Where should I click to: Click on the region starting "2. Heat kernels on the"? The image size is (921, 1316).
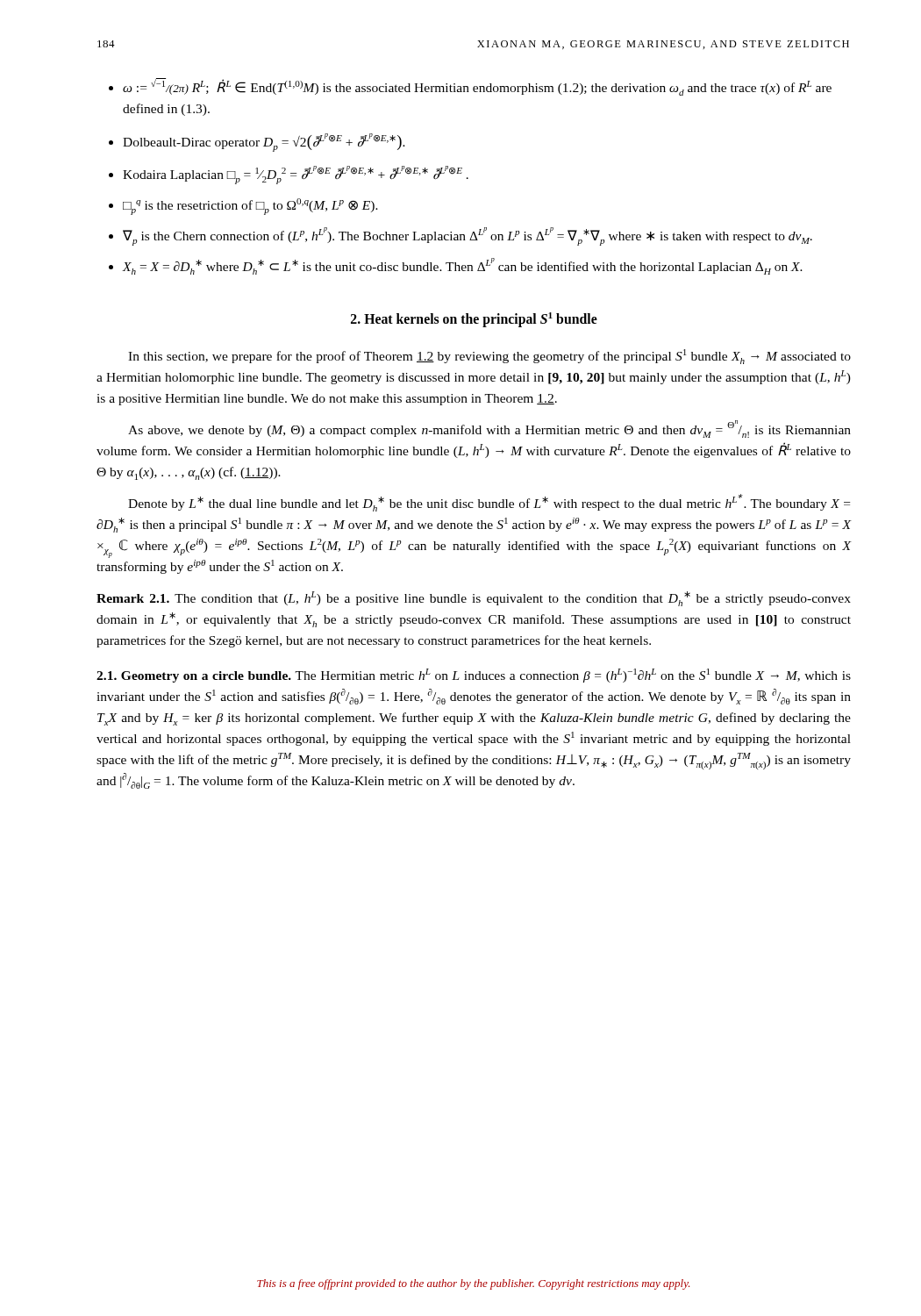[474, 318]
